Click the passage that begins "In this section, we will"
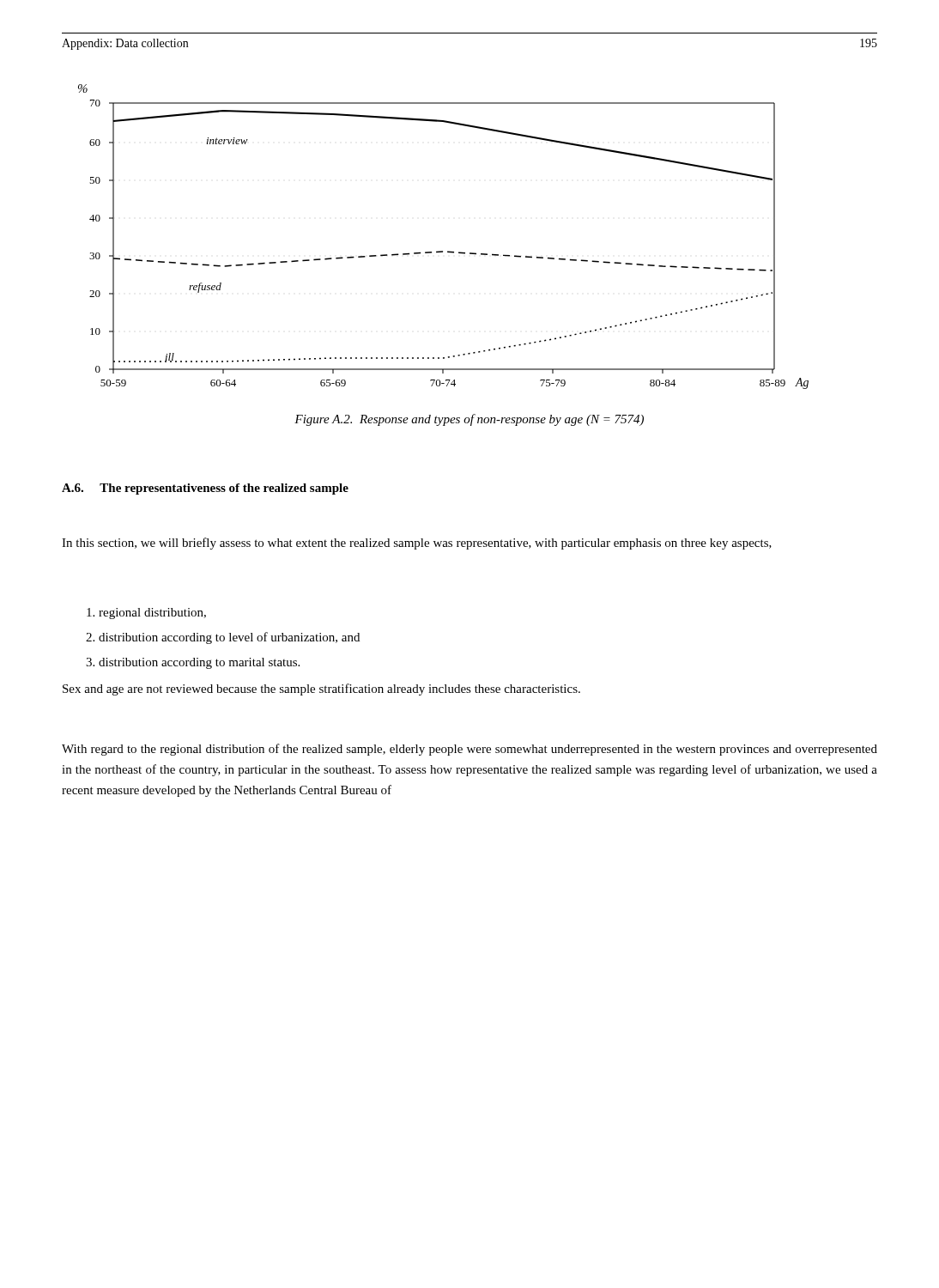The height and width of the screenshot is (1288, 939). click(417, 543)
